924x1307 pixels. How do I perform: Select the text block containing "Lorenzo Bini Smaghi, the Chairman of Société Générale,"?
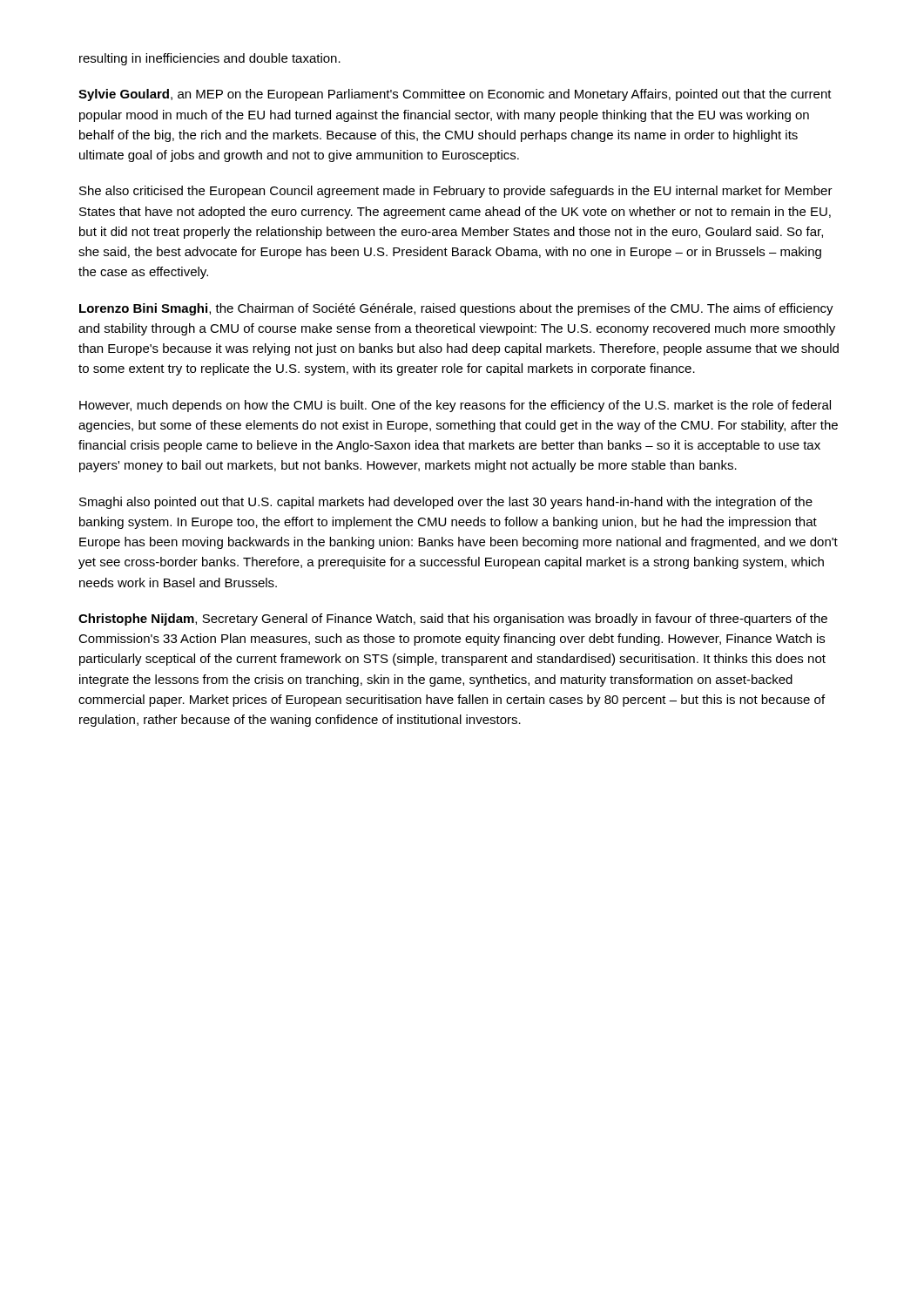[x=459, y=338]
